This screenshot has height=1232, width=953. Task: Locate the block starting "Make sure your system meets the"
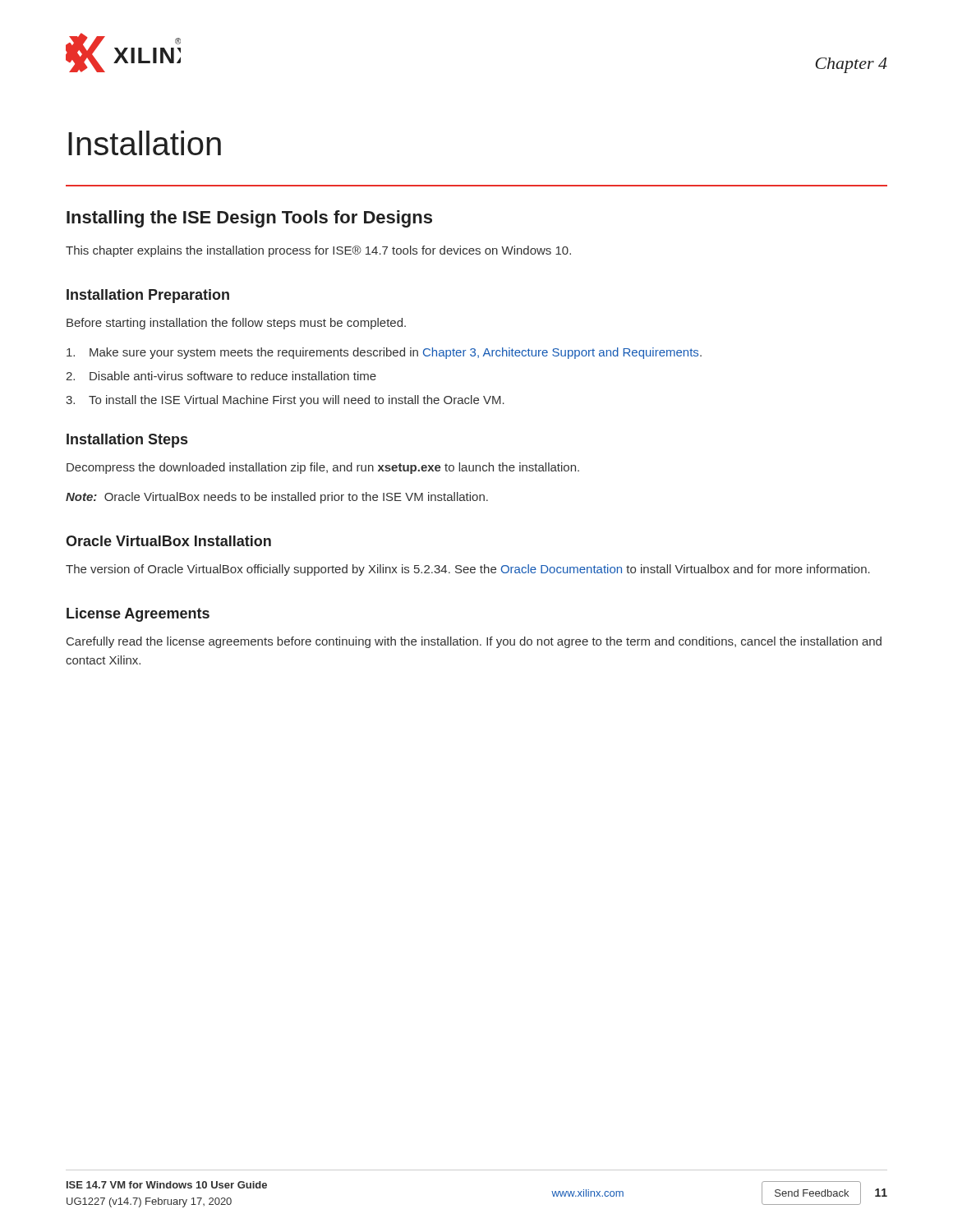click(476, 352)
